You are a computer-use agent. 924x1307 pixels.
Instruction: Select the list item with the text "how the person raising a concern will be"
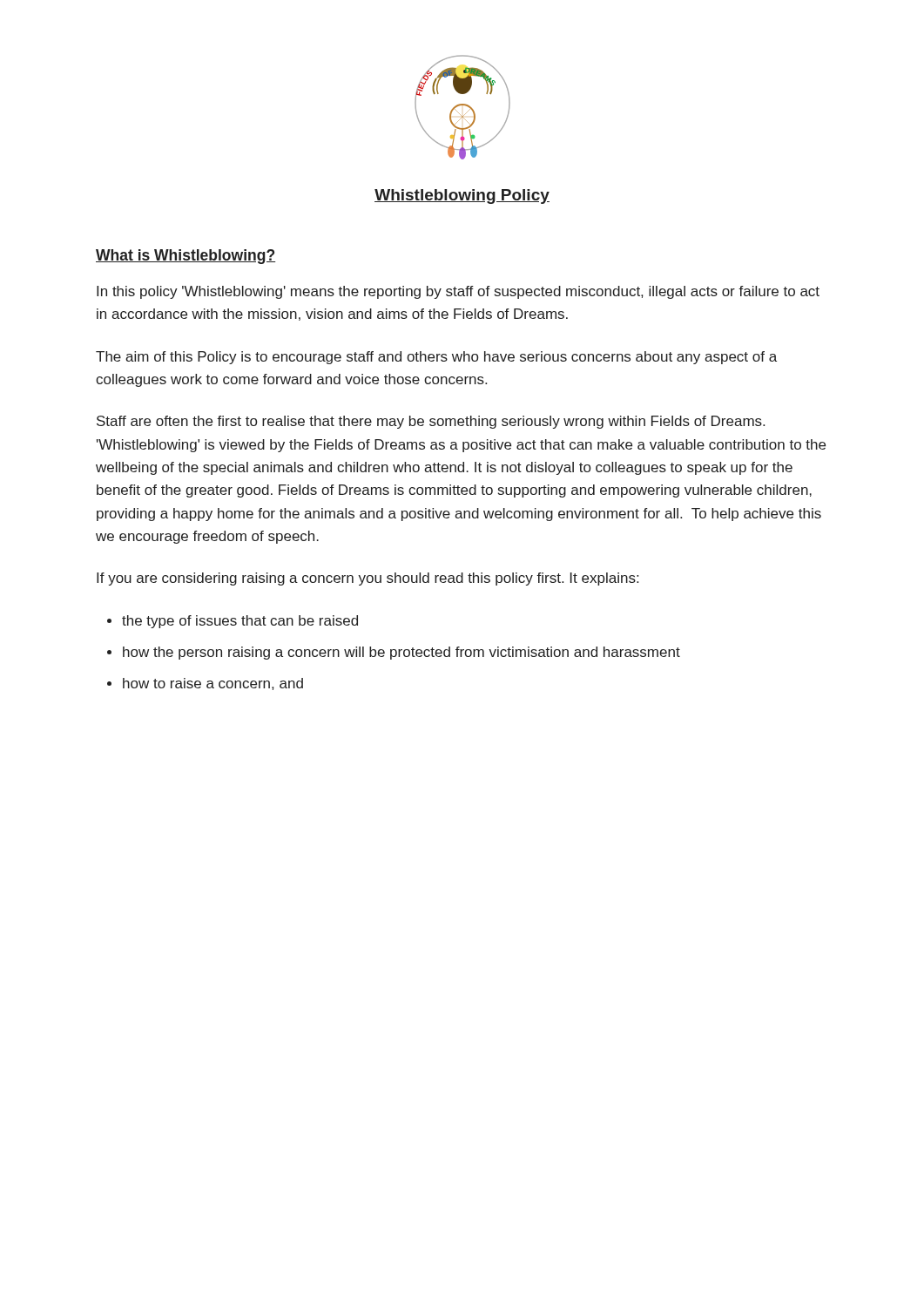(401, 652)
